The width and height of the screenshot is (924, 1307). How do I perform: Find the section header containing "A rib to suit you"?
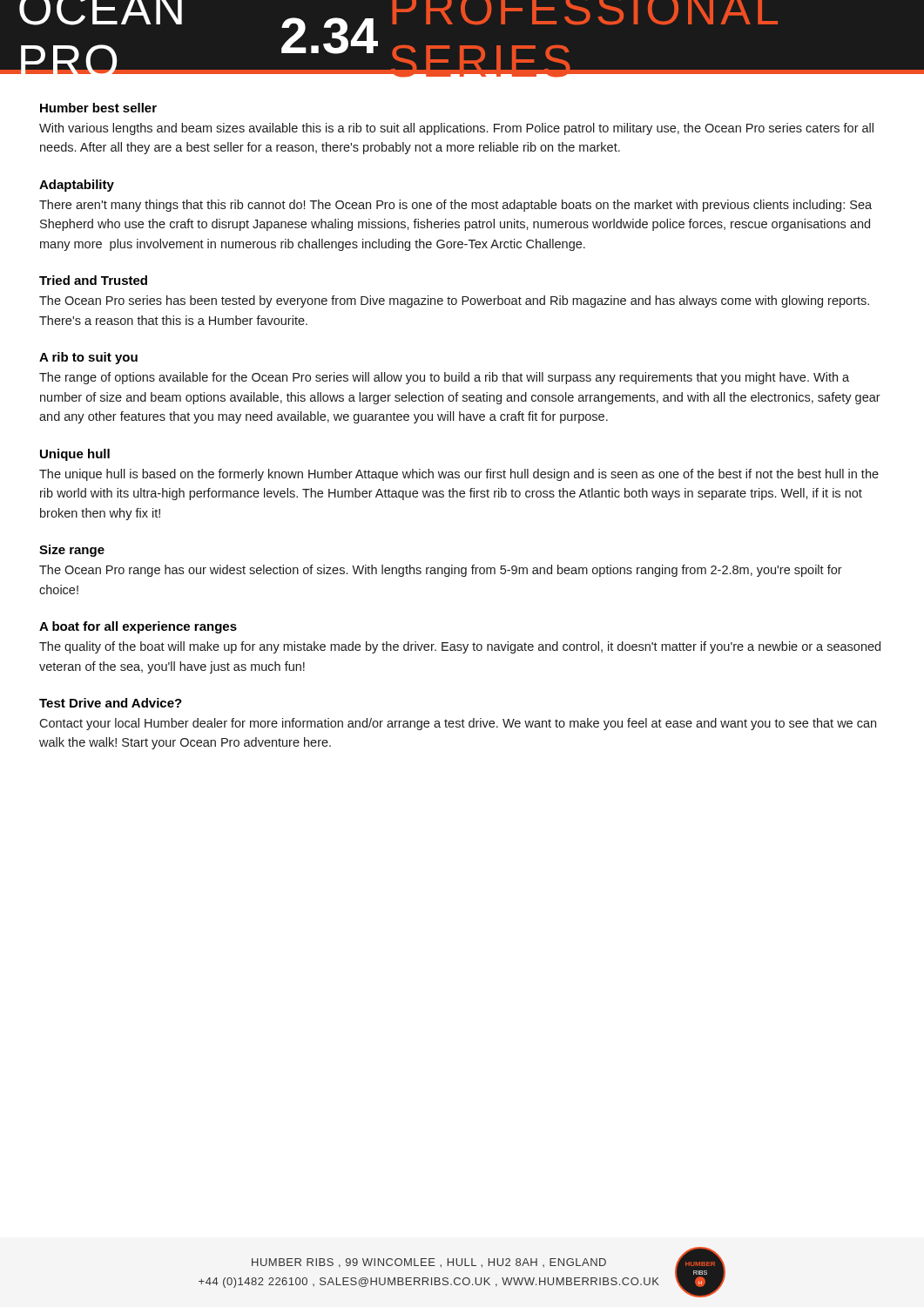pyautogui.click(x=88, y=358)
